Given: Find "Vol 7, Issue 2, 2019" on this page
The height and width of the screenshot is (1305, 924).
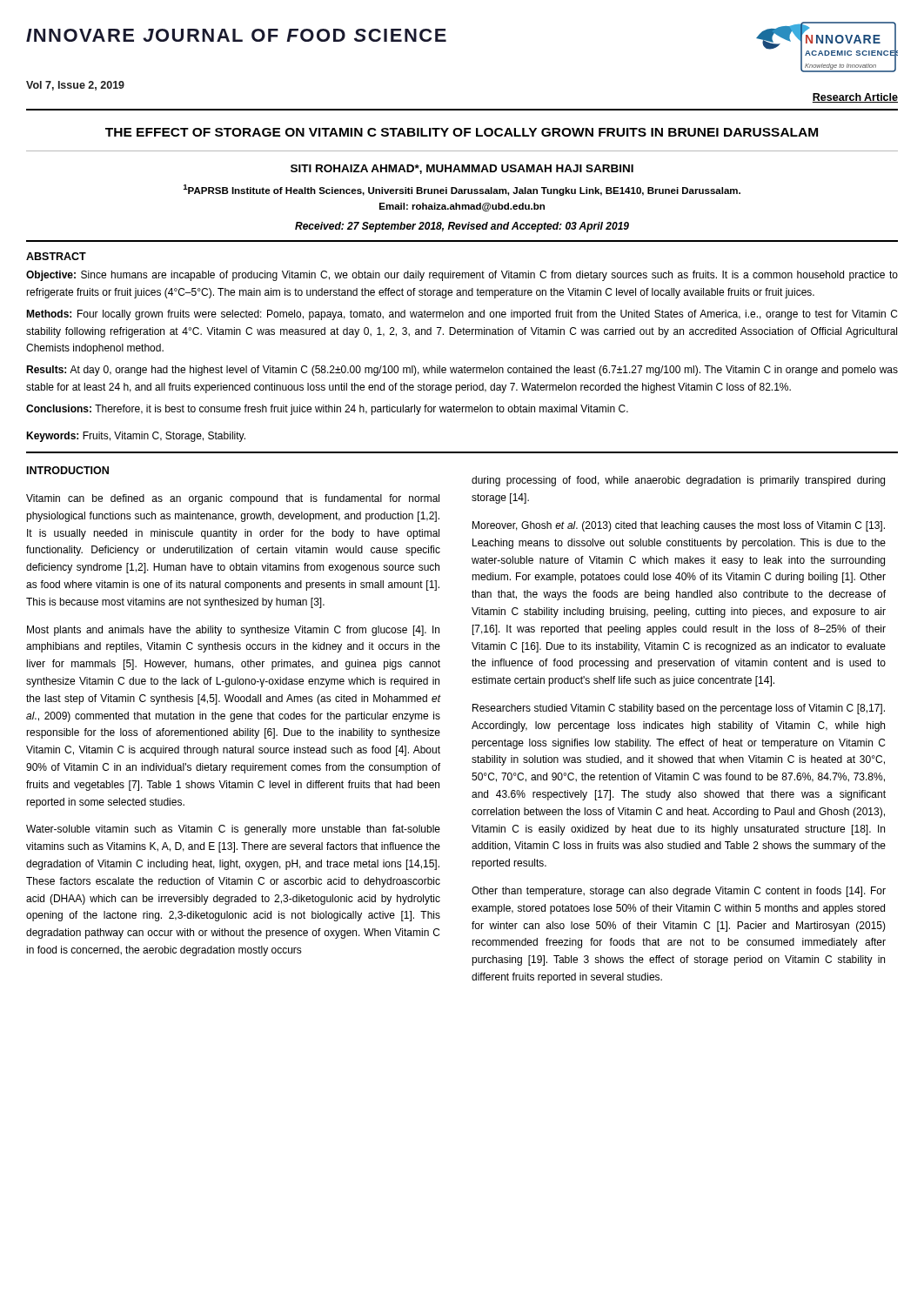Looking at the screenshot, I should [x=75, y=85].
